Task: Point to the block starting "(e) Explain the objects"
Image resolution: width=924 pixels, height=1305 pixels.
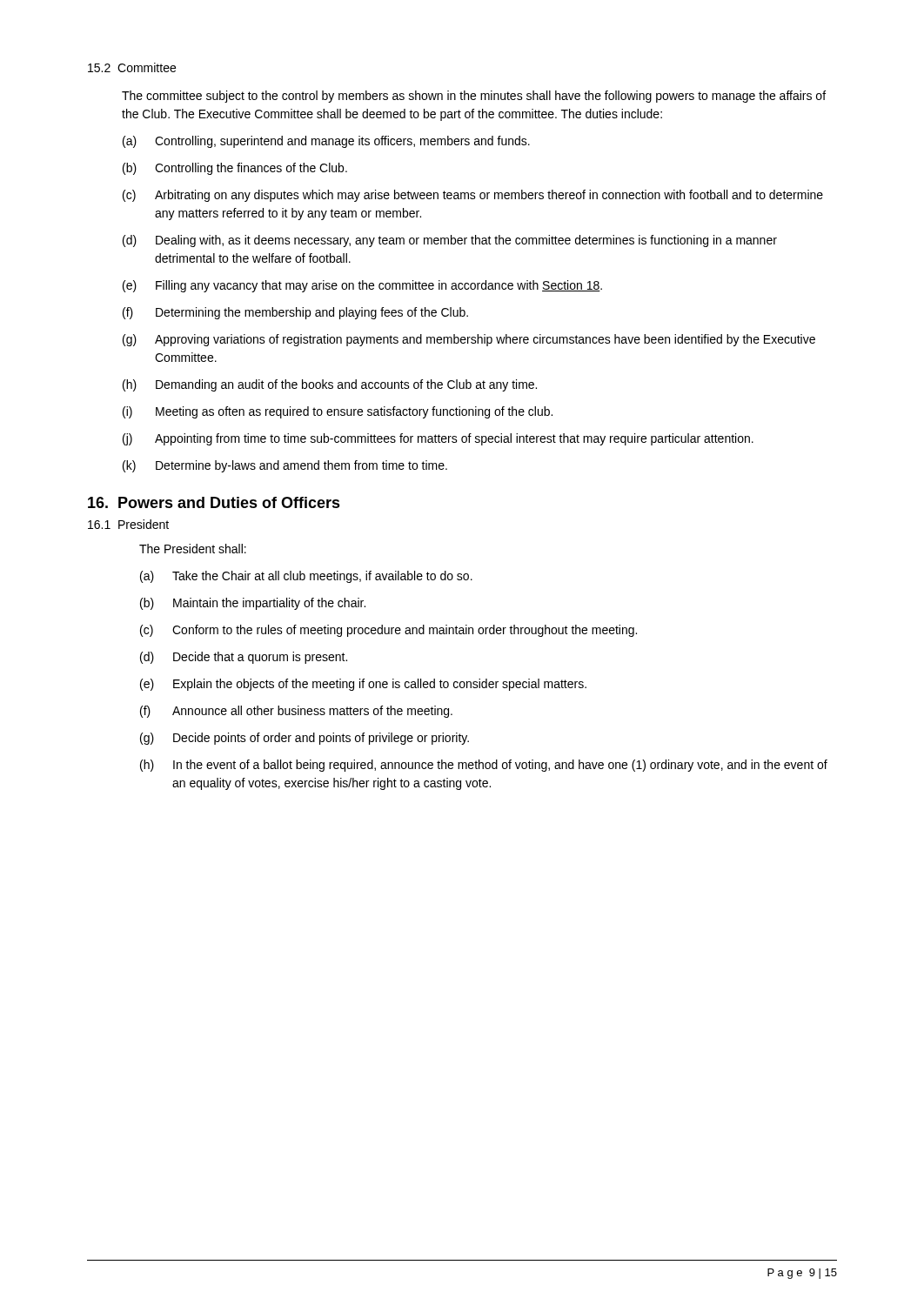Action: point(488,684)
